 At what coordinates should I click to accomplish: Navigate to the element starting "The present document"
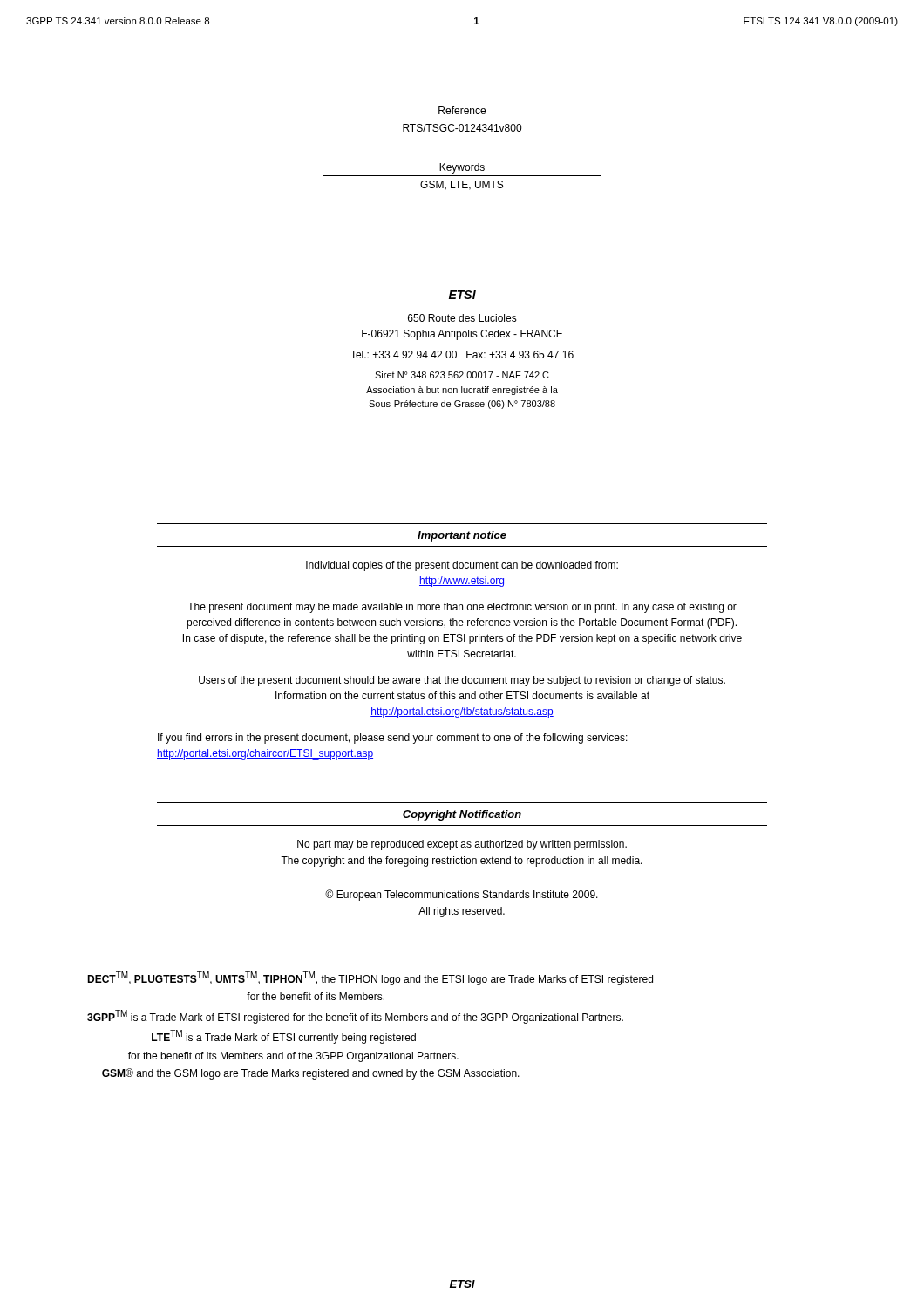pos(462,630)
